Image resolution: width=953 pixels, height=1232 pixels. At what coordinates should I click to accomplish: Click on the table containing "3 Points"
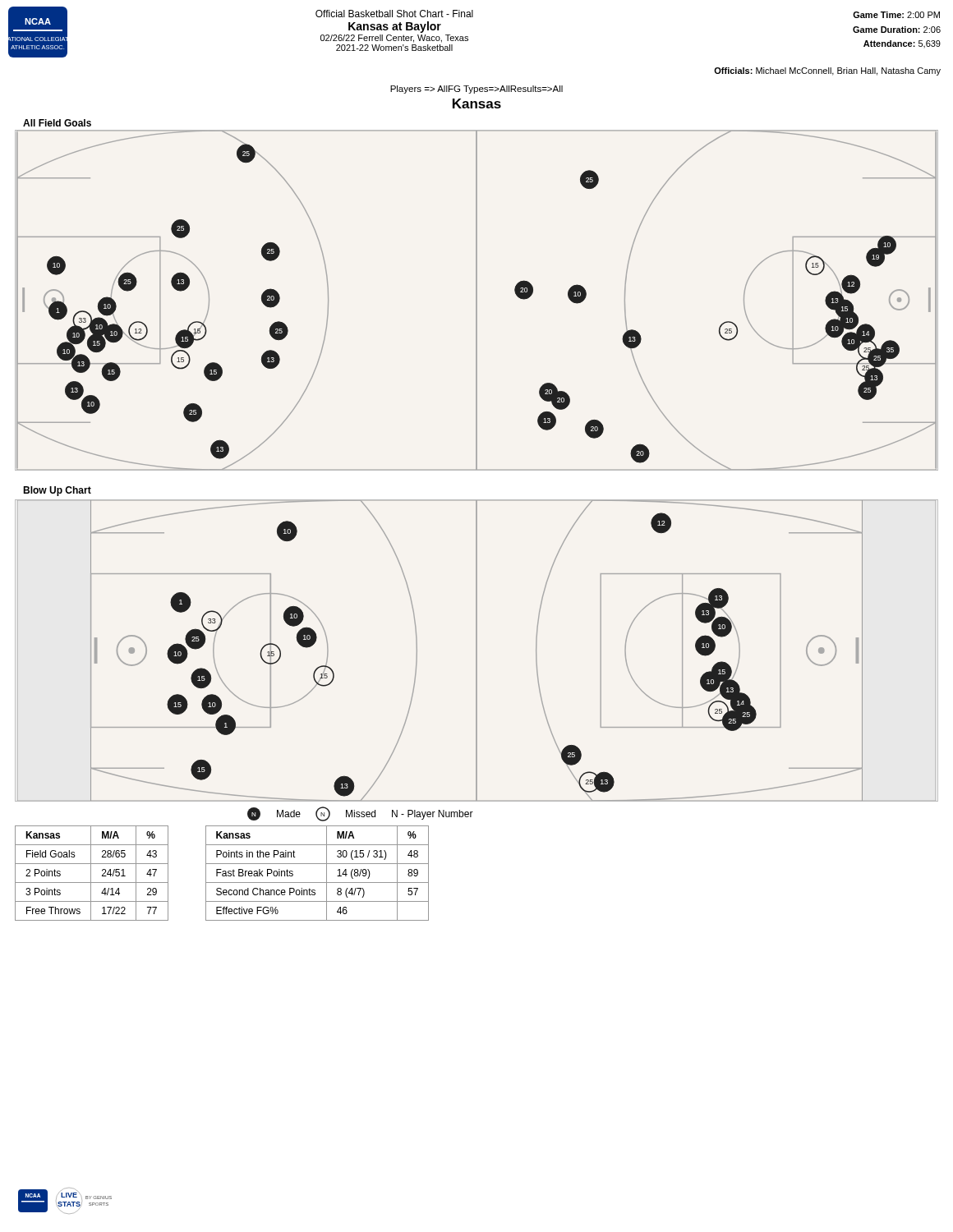coord(91,873)
